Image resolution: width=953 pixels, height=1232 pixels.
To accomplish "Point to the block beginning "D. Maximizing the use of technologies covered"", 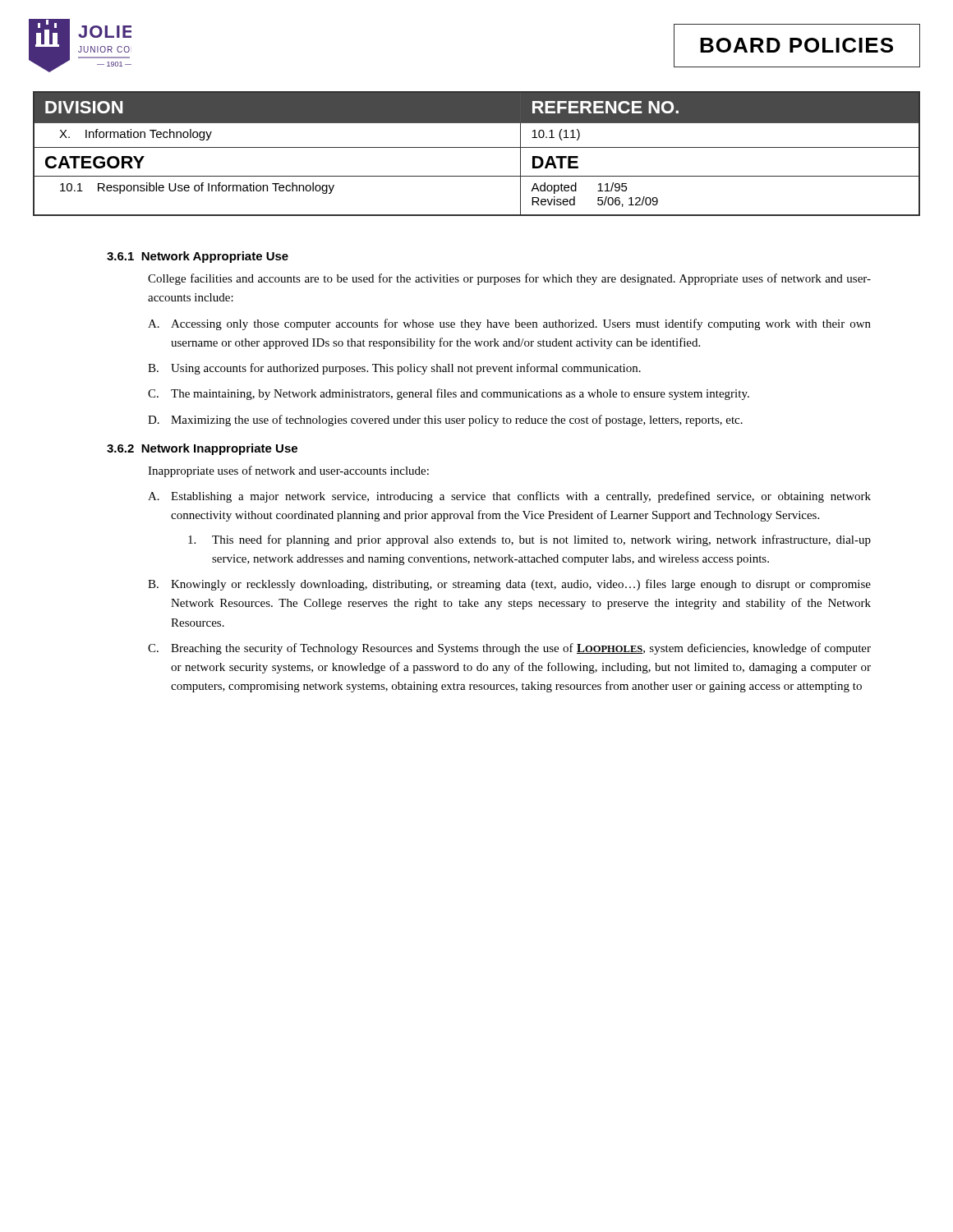I will 445,420.
